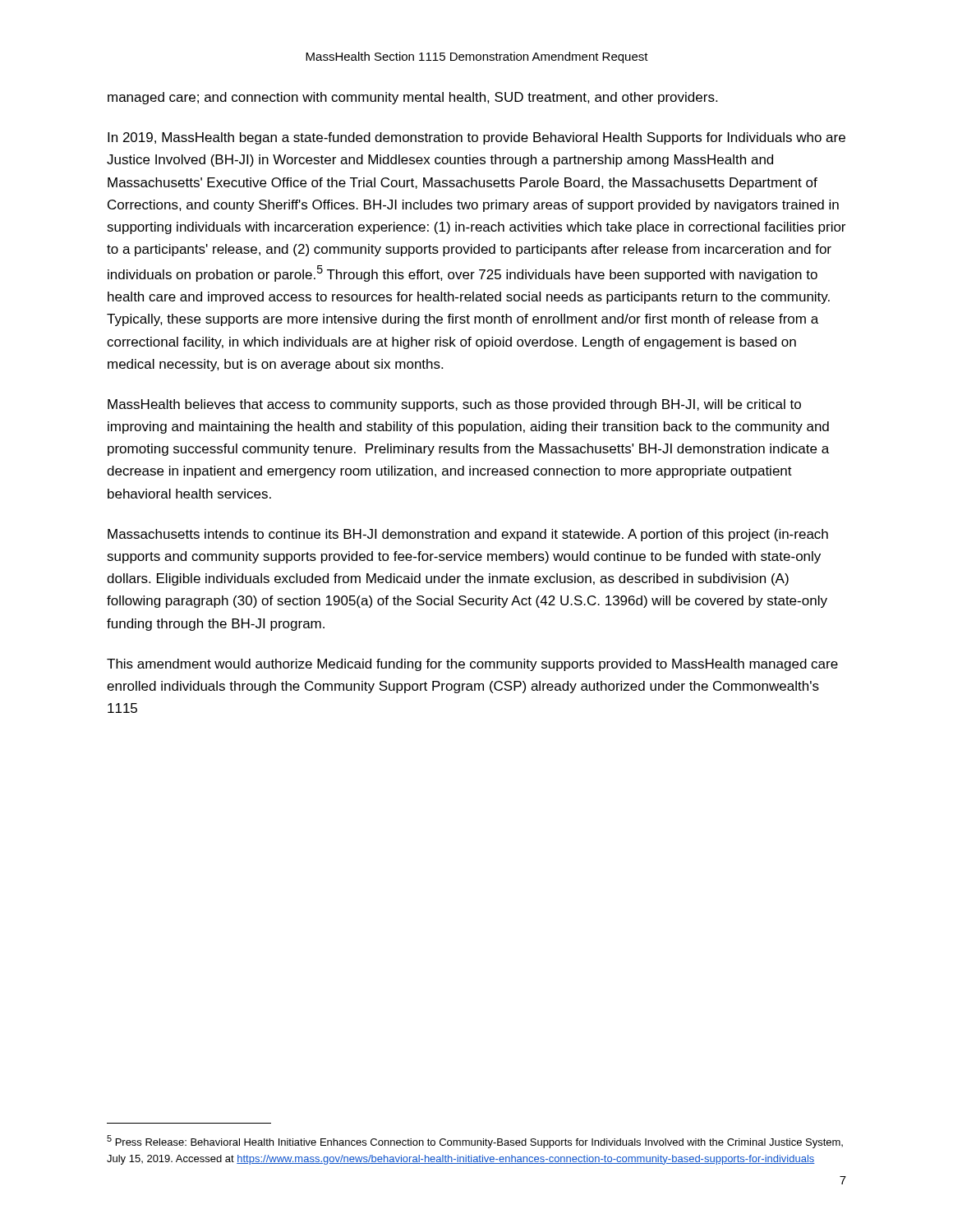Point to the block beginning "This amendment would authorize Medicaid funding"
The width and height of the screenshot is (953, 1232).
pyautogui.click(x=472, y=686)
